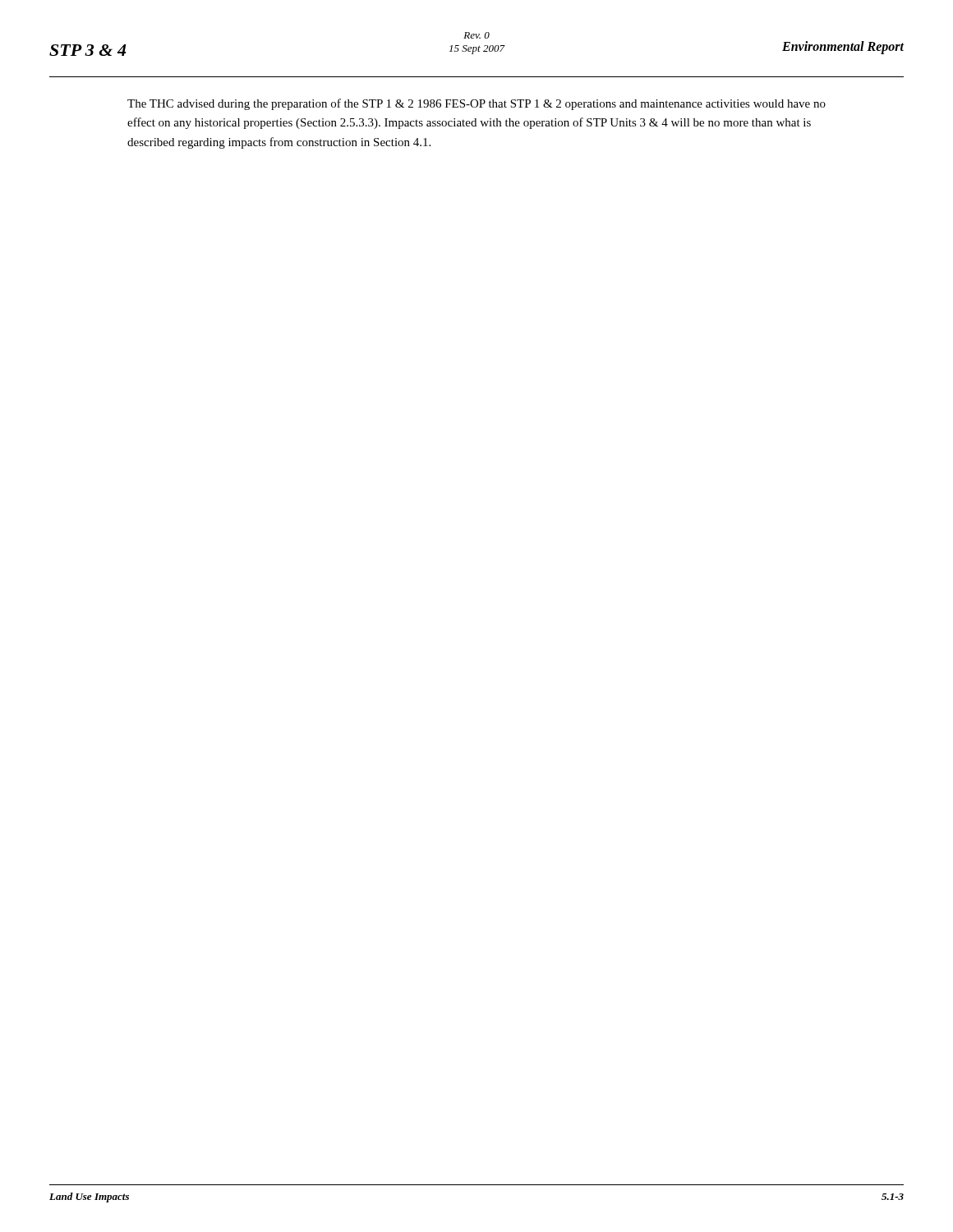The width and height of the screenshot is (953, 1232).
Task: Find the text starting "The THC advised during"
Action: 476,123
